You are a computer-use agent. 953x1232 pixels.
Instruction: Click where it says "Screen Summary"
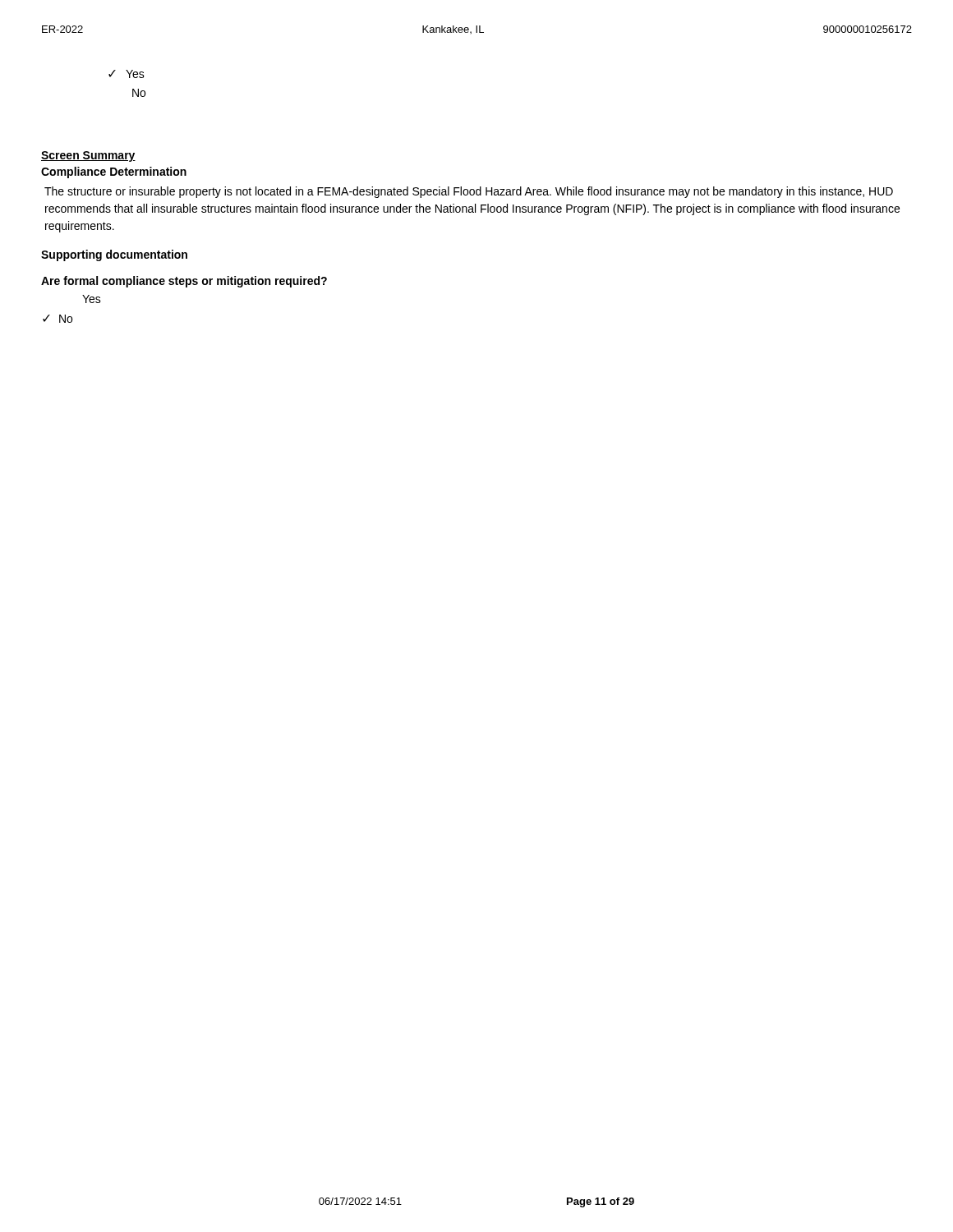(88, 155)
